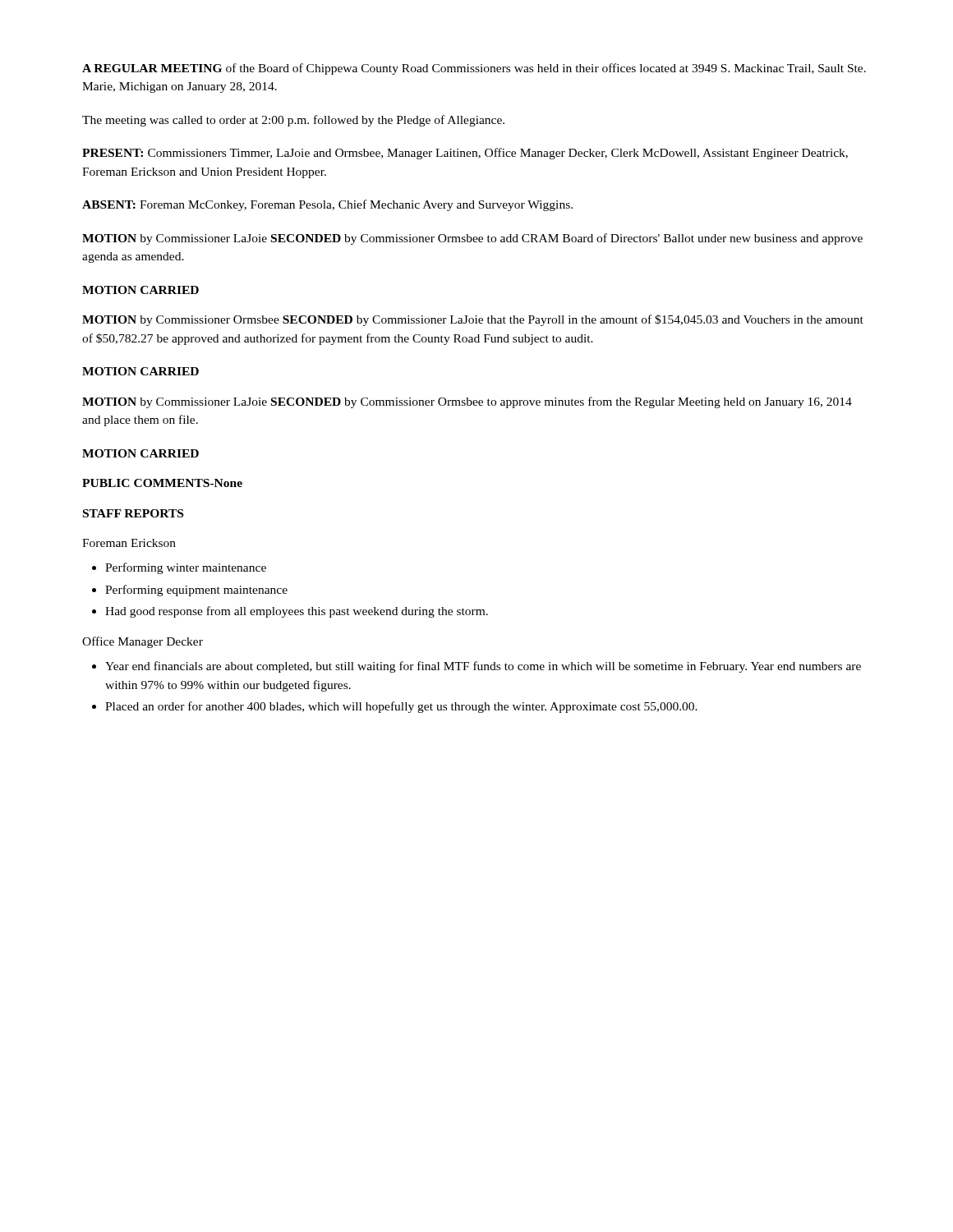
Task: Locate the text that reads "Foreman Erickson"
Action: point(129,542)
